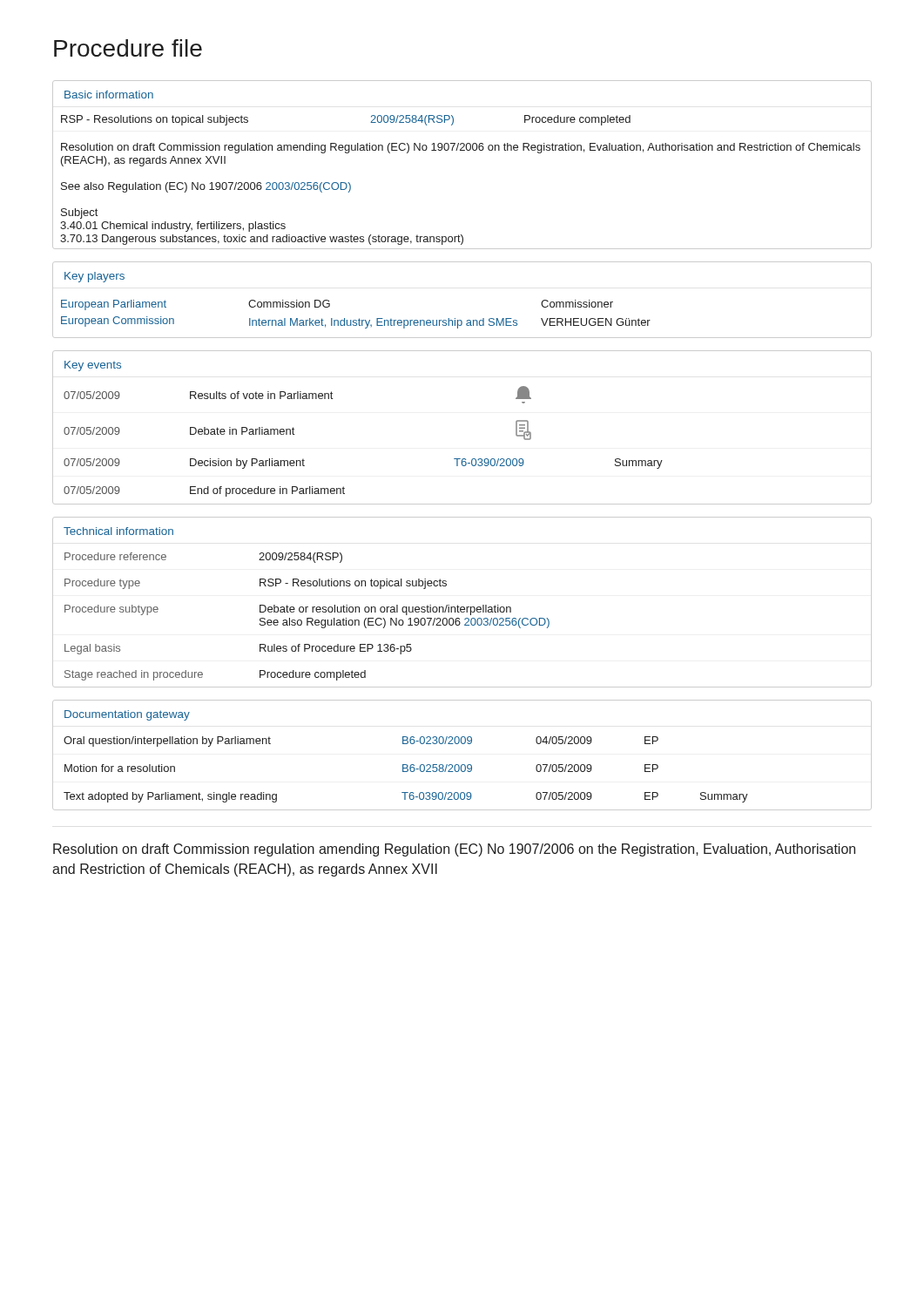This screenshot has width=924, height=1307.
Task: Select the table that reads "Debate or resolution on oral"
Action: tap(462, 615)
